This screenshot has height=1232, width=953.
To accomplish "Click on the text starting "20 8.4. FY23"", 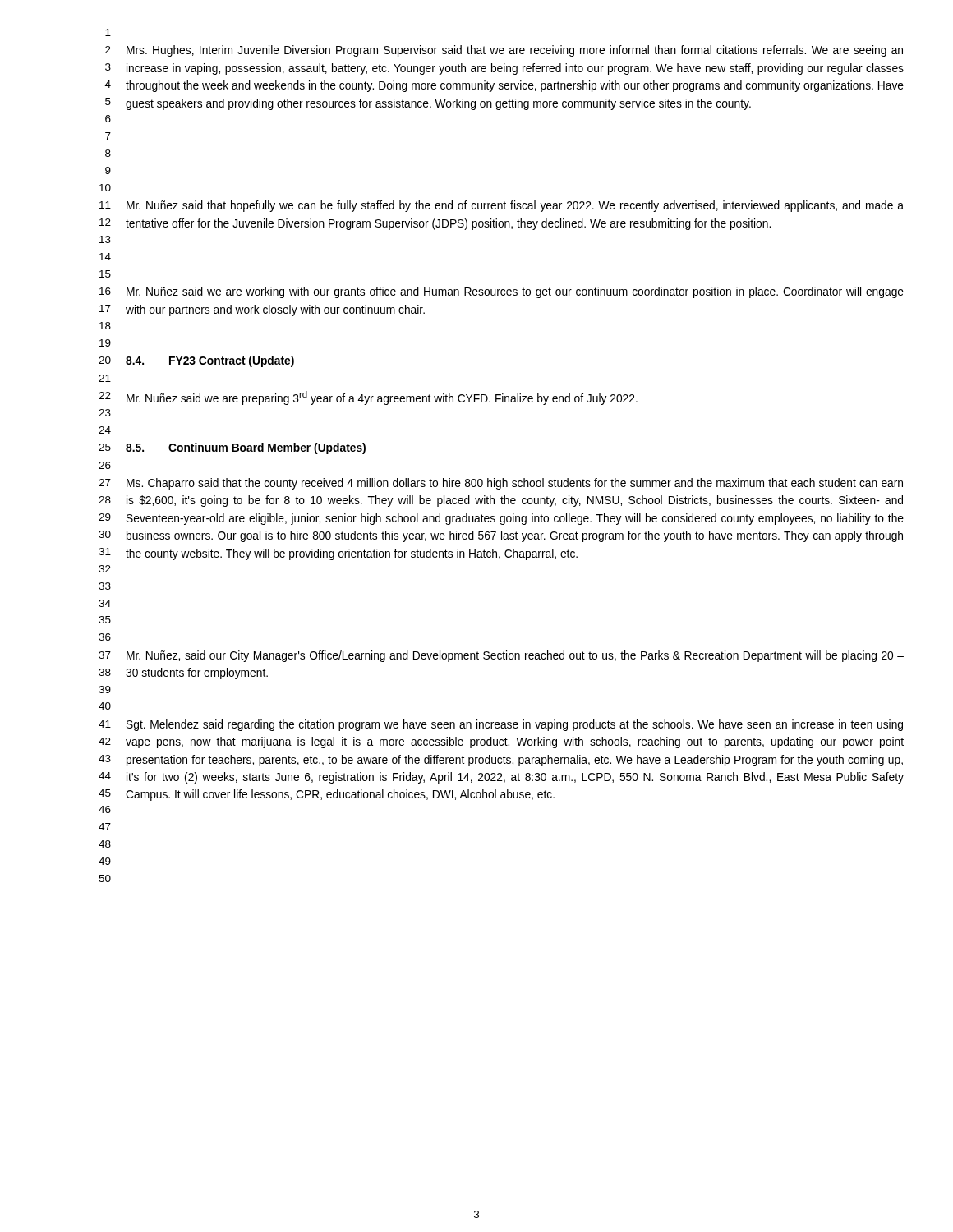I will pyautogui.click(x=196, y=361).
